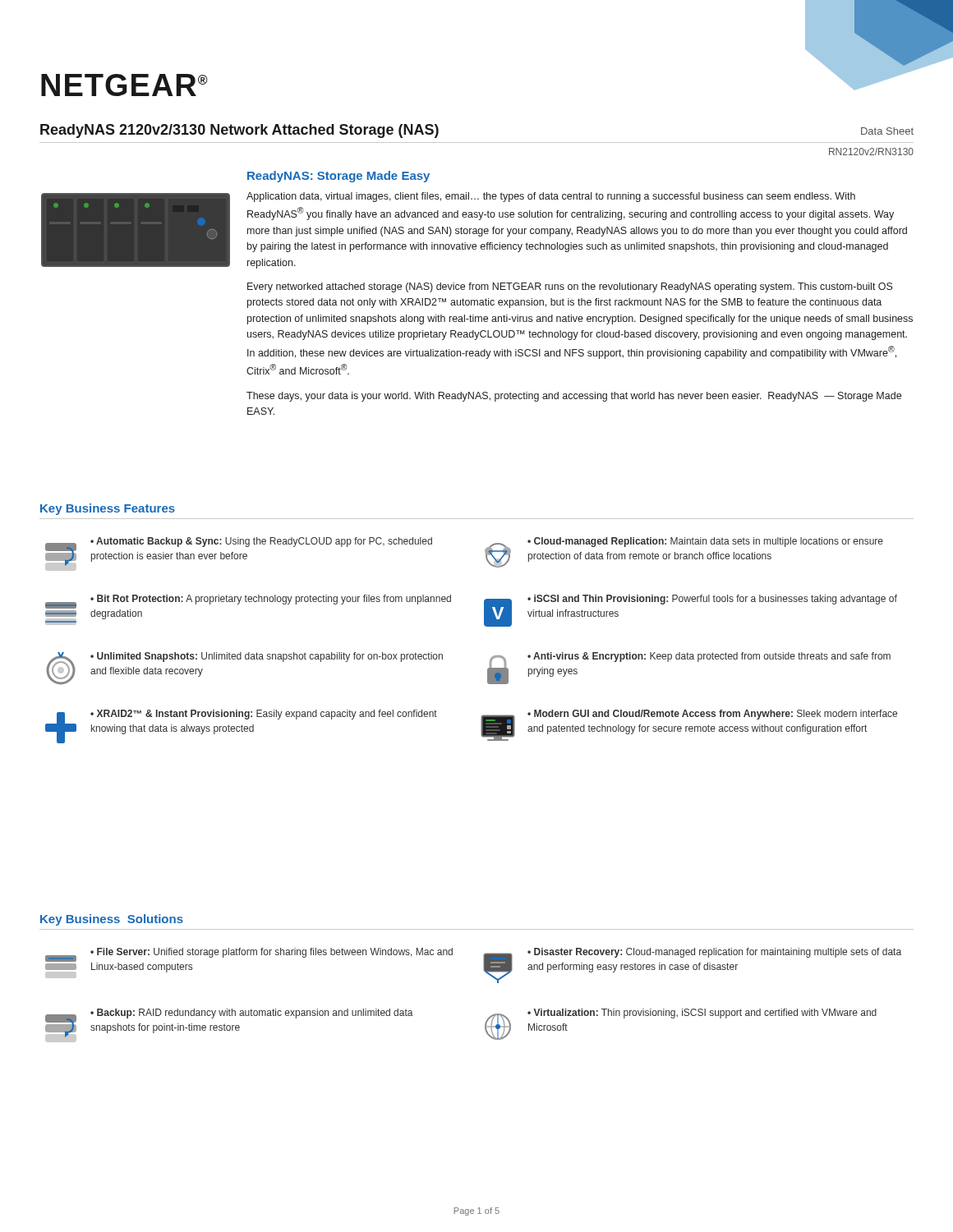Click where it says "ReadyNAS 2120v2/3130 Network Attached Storage (NAS)"
Viewport: 953px width, 1232px height.
click(239, 130)
